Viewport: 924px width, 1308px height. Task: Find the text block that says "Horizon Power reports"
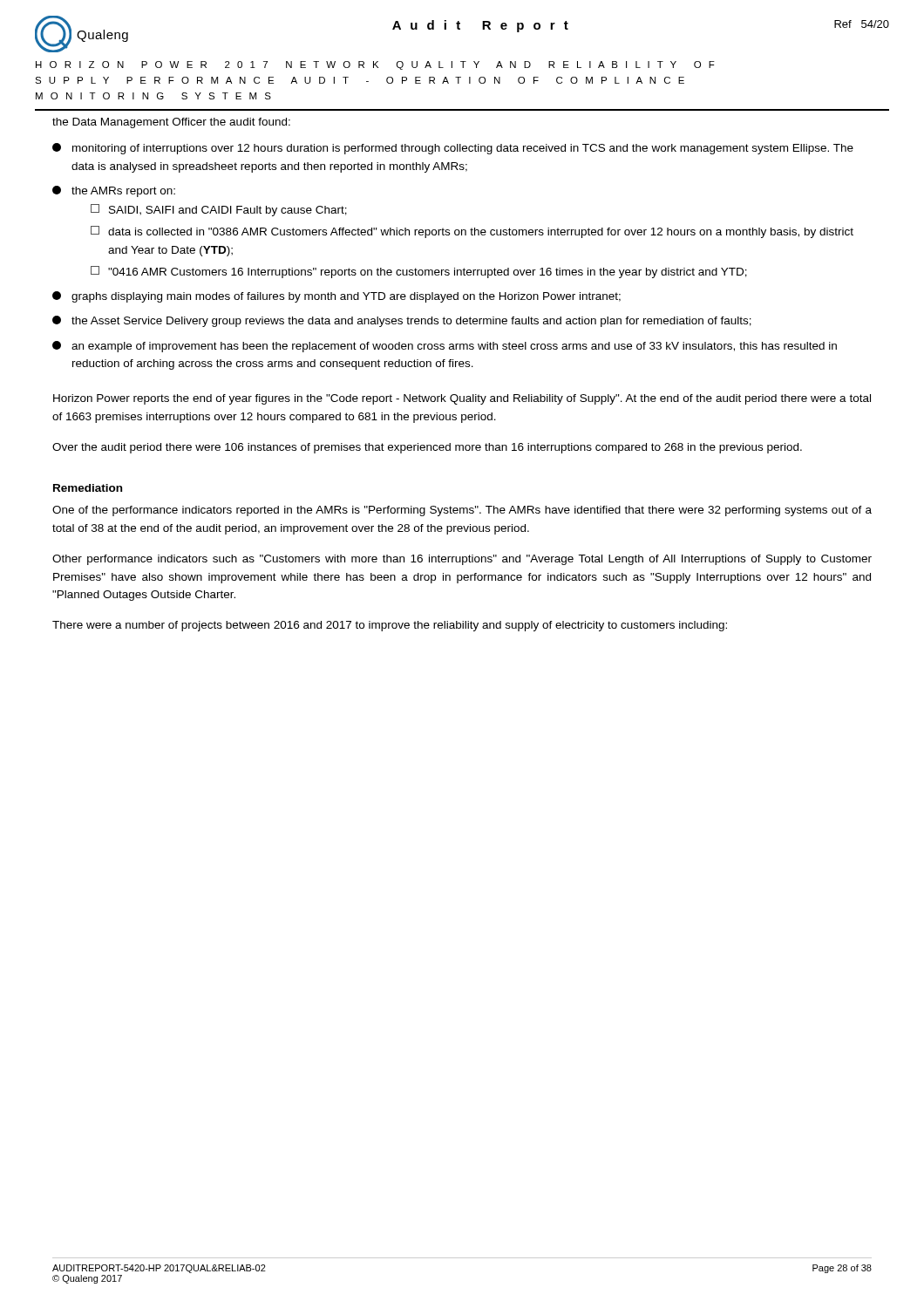462,407
